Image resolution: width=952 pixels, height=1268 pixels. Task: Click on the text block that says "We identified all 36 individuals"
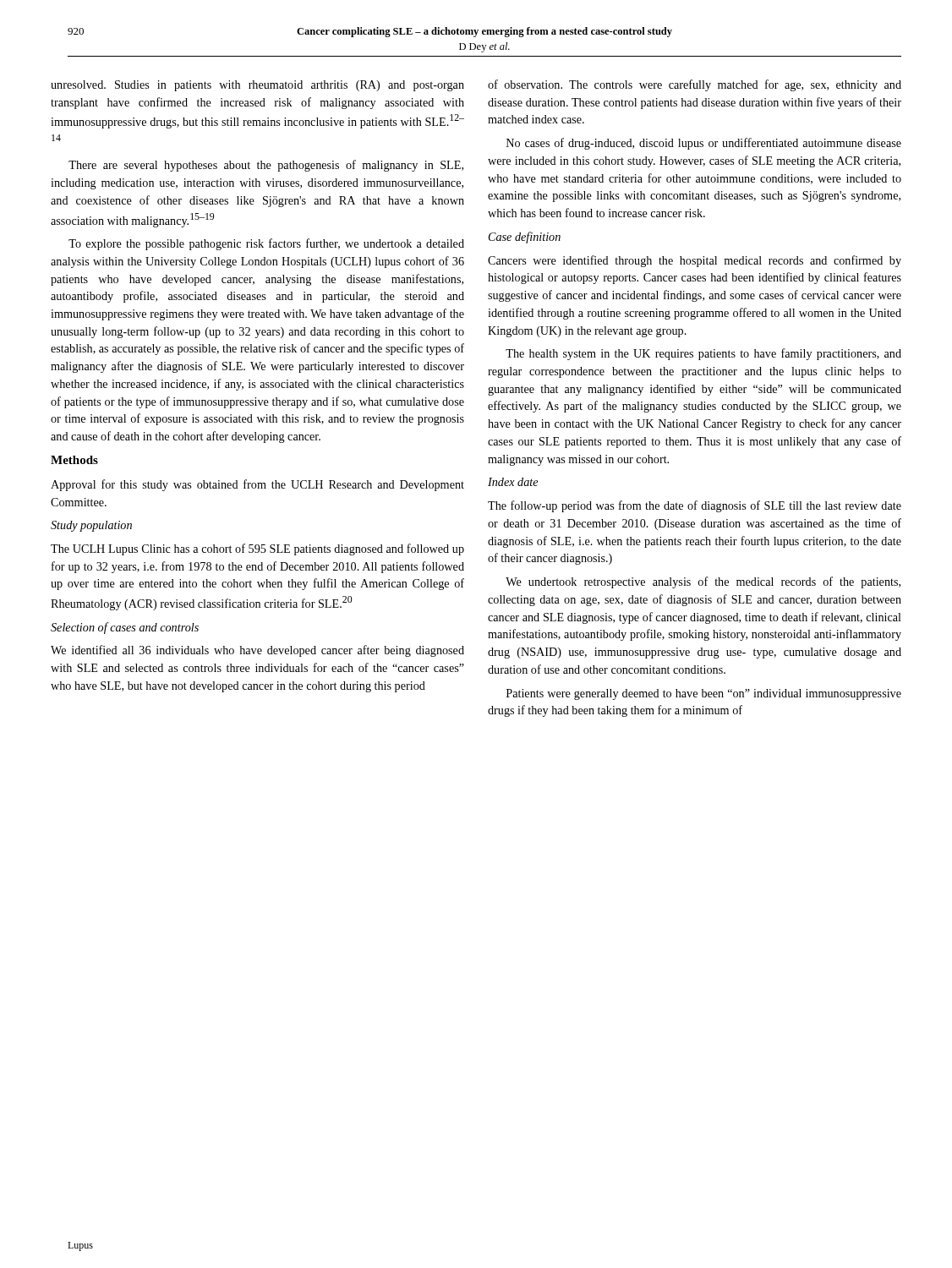click(257, 668)
